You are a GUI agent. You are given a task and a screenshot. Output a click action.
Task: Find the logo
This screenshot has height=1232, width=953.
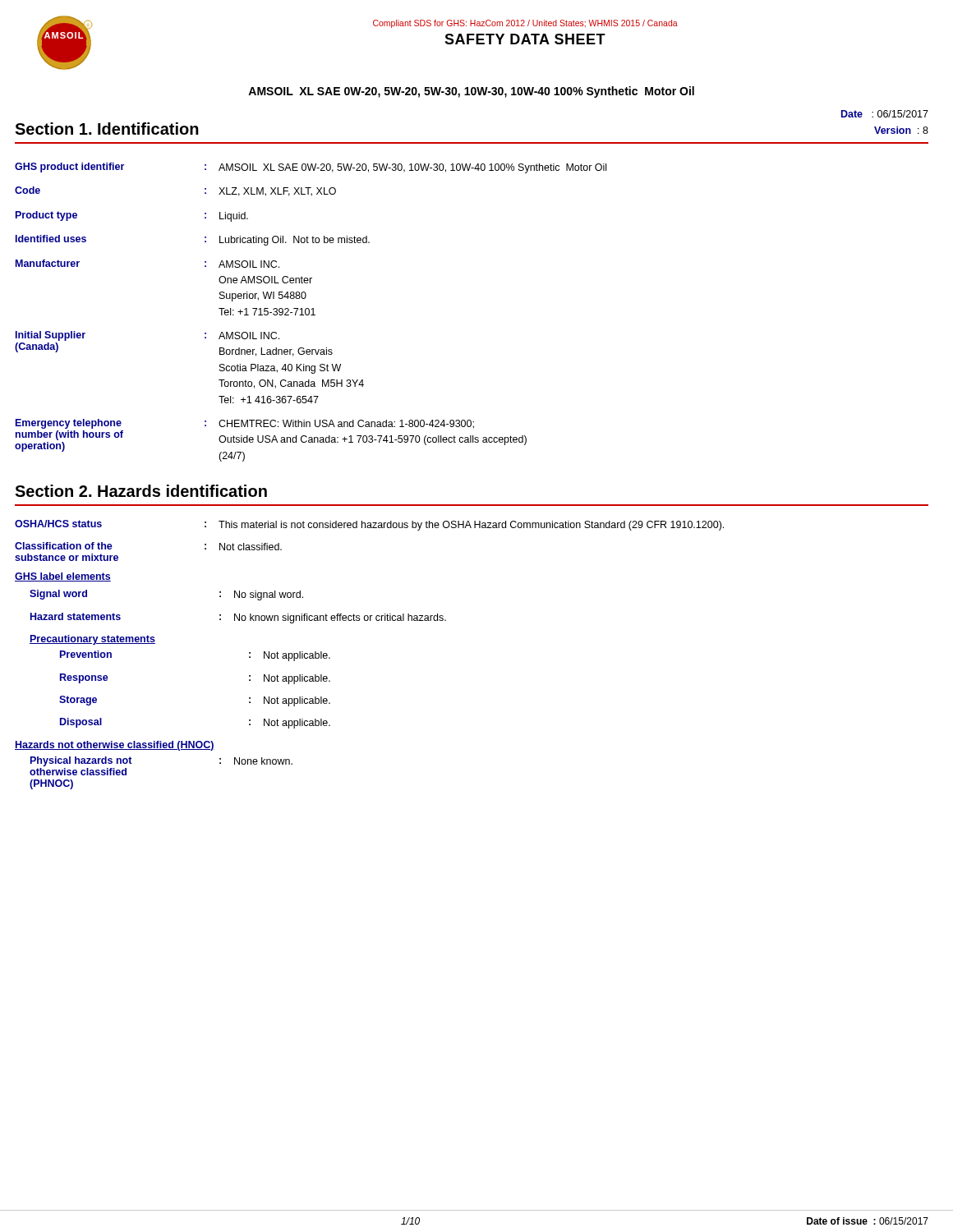(x=68, y=44)
